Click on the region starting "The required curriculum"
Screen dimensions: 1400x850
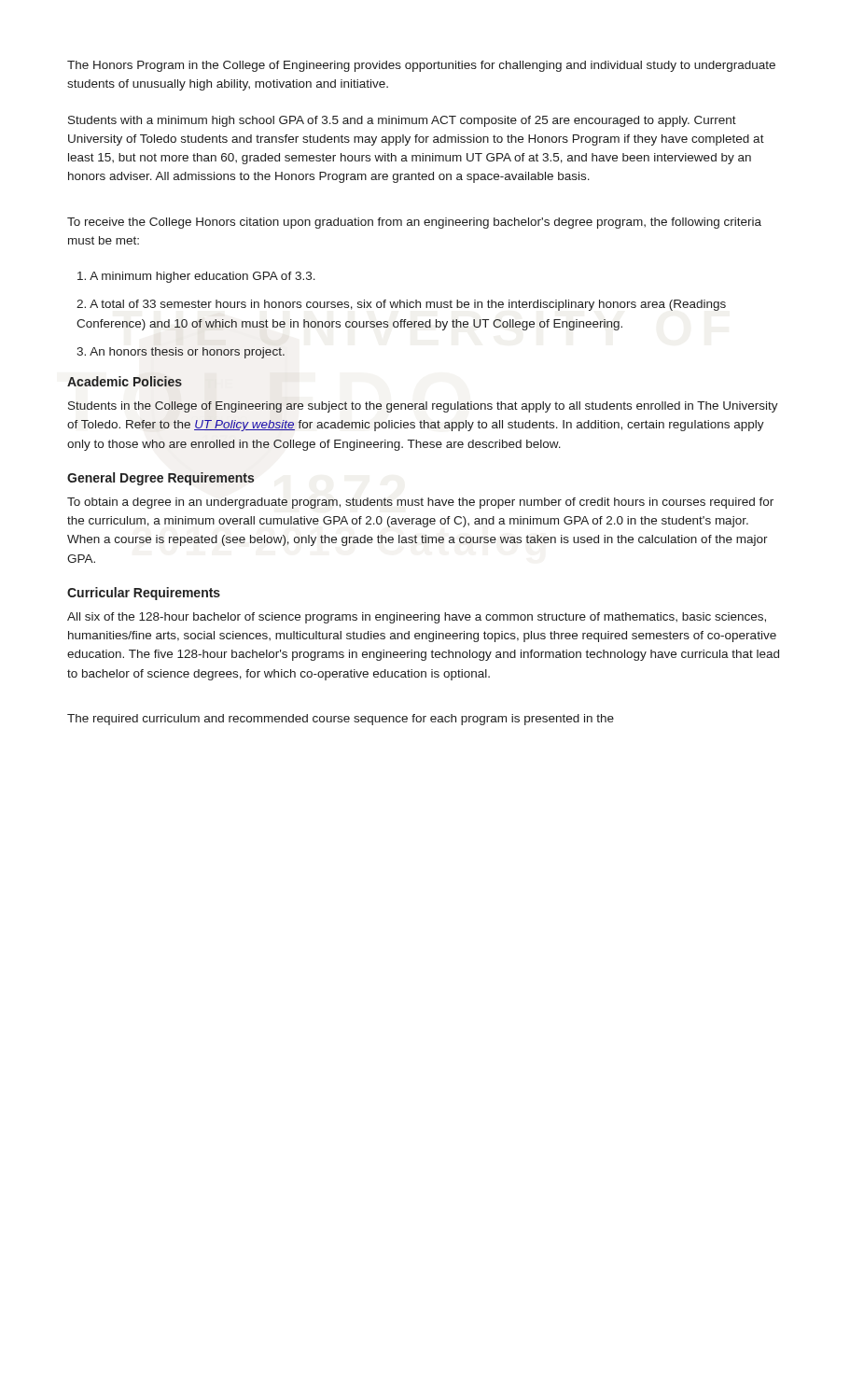pos(341,718)
